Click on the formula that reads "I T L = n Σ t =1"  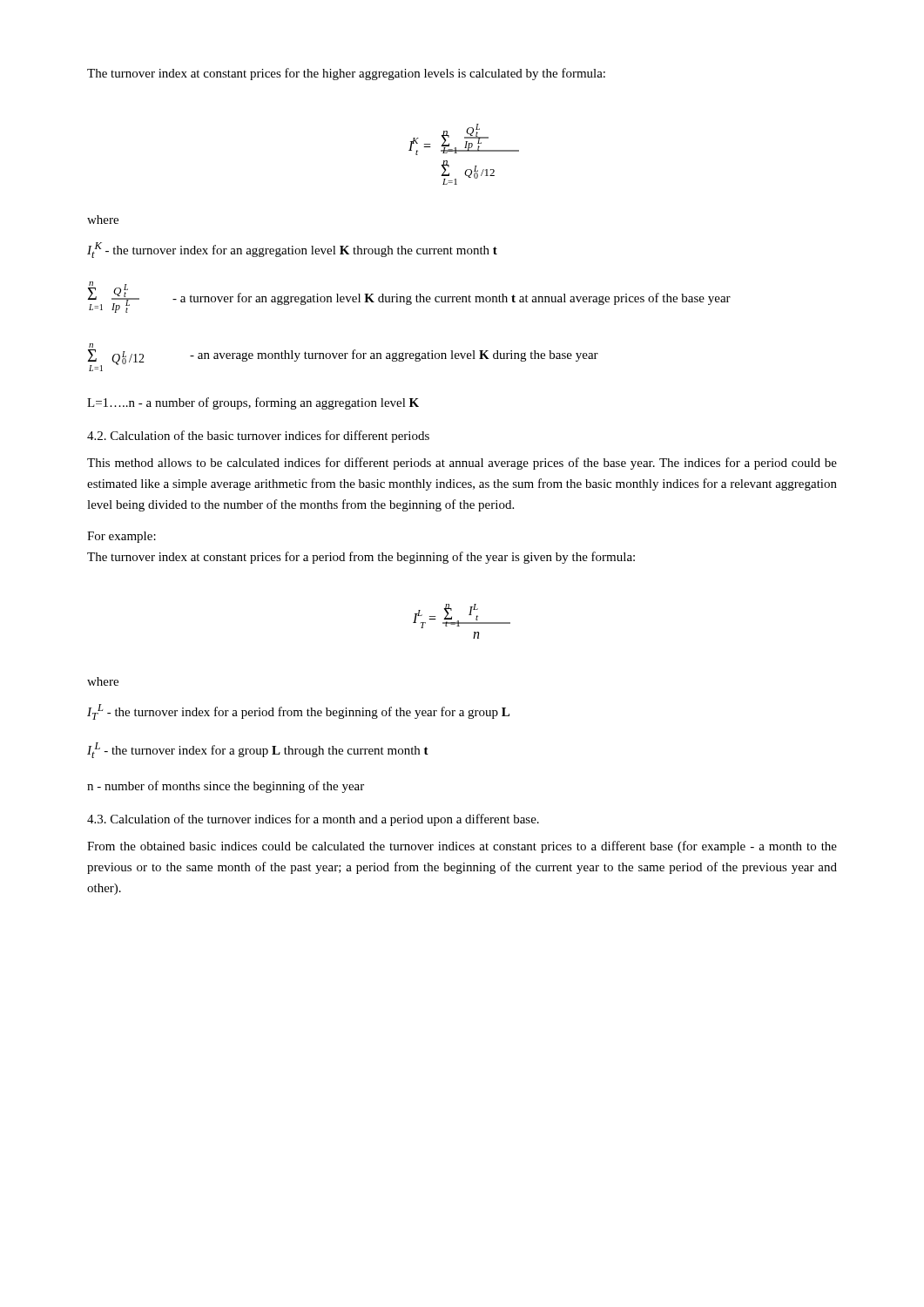(462, 619)
